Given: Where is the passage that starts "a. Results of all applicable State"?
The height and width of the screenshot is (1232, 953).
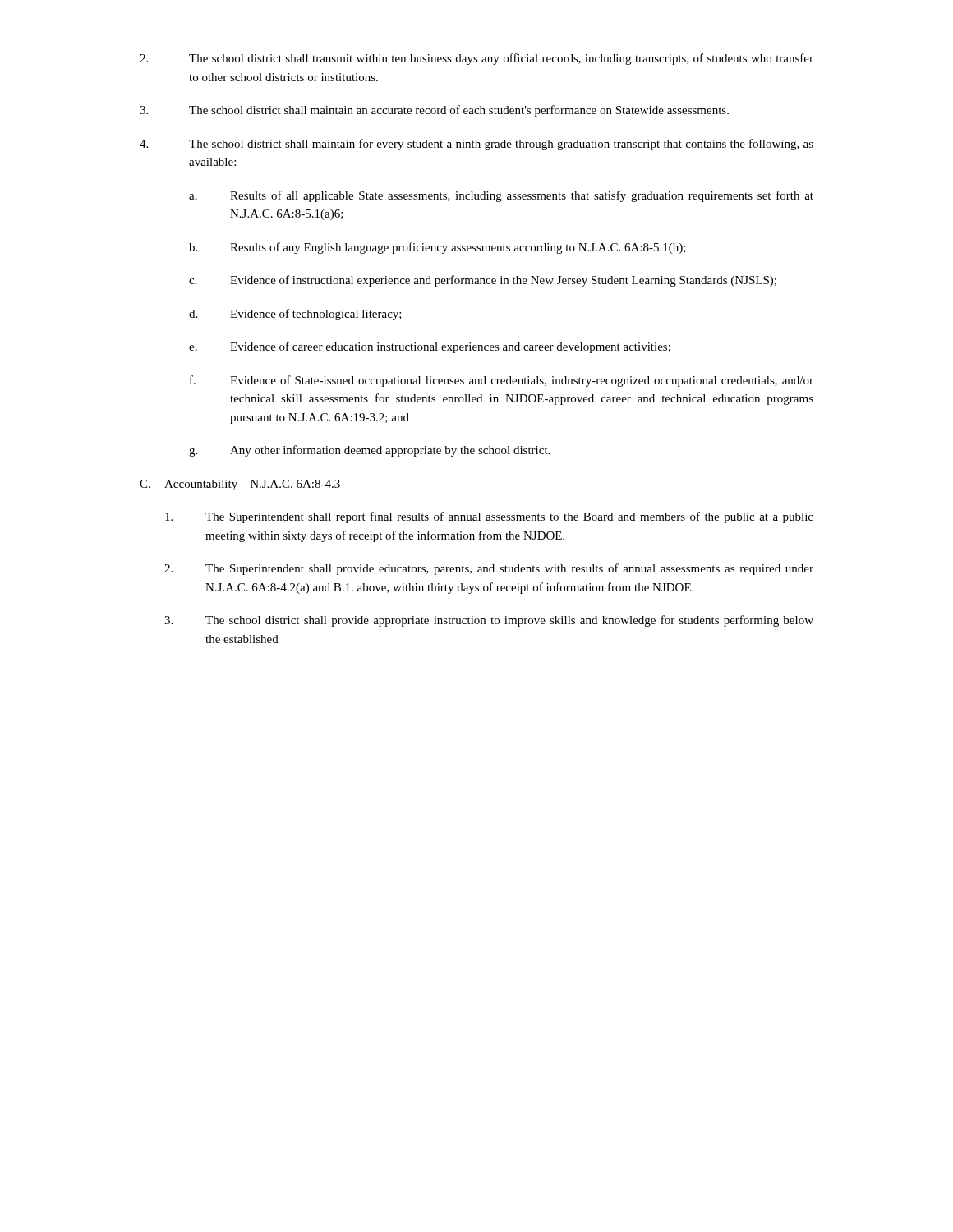Looking at the screenshot, I should point(501,205).
